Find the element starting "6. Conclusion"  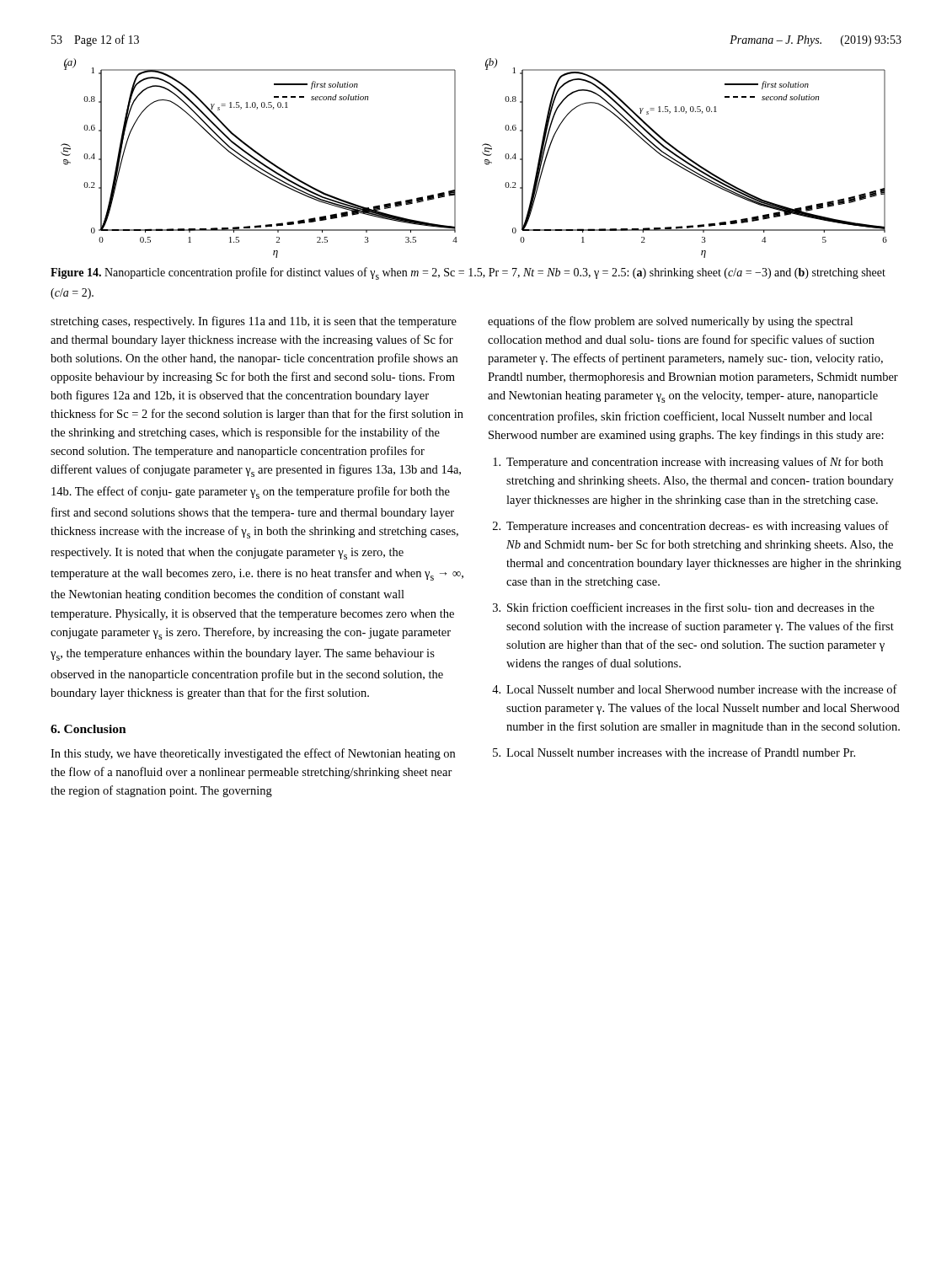(x=88, y=729)
